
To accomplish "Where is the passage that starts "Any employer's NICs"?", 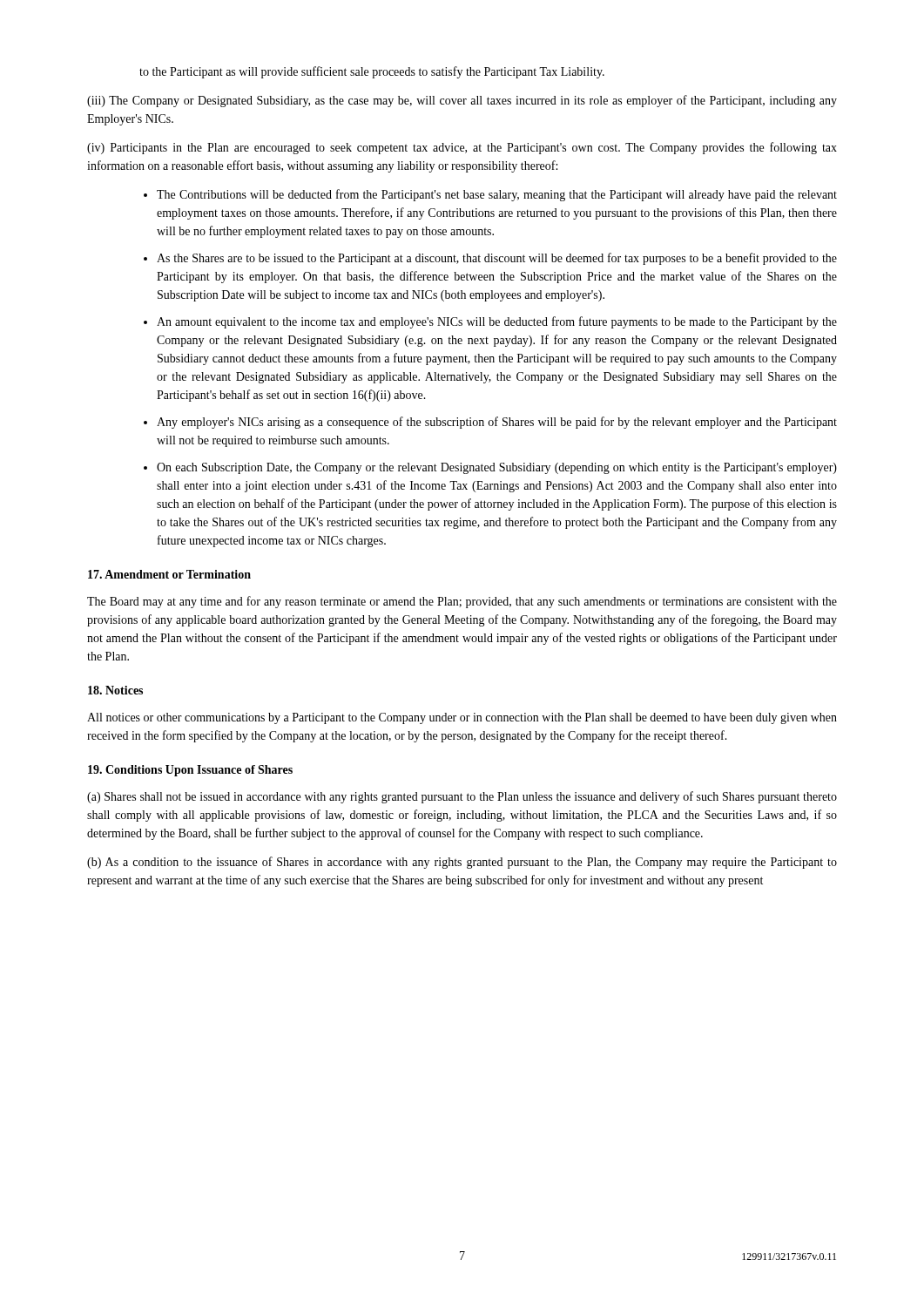I will pos(497,431).
